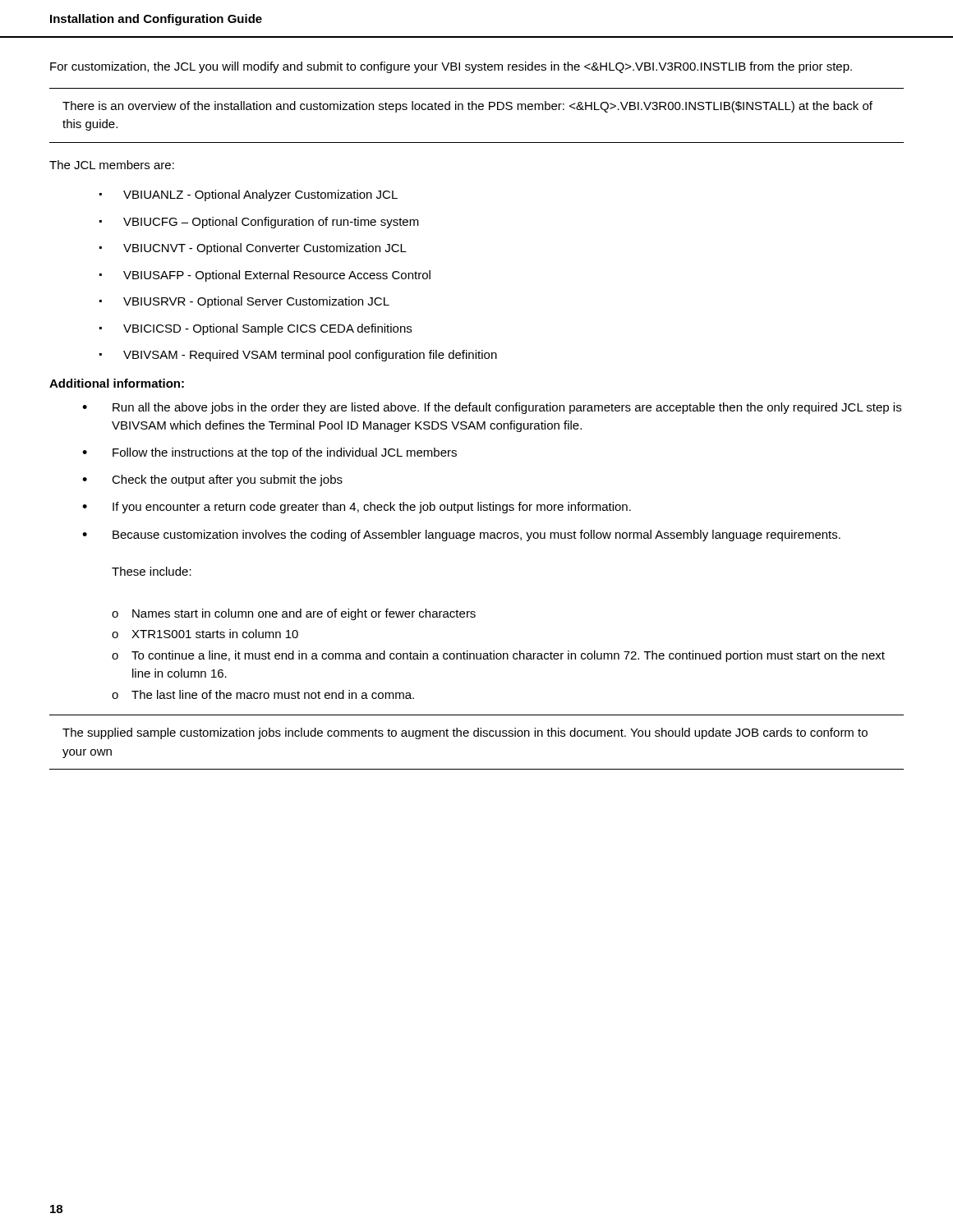
Task: Find the region starting "The JCL members are:"
Action: [112, 164]
